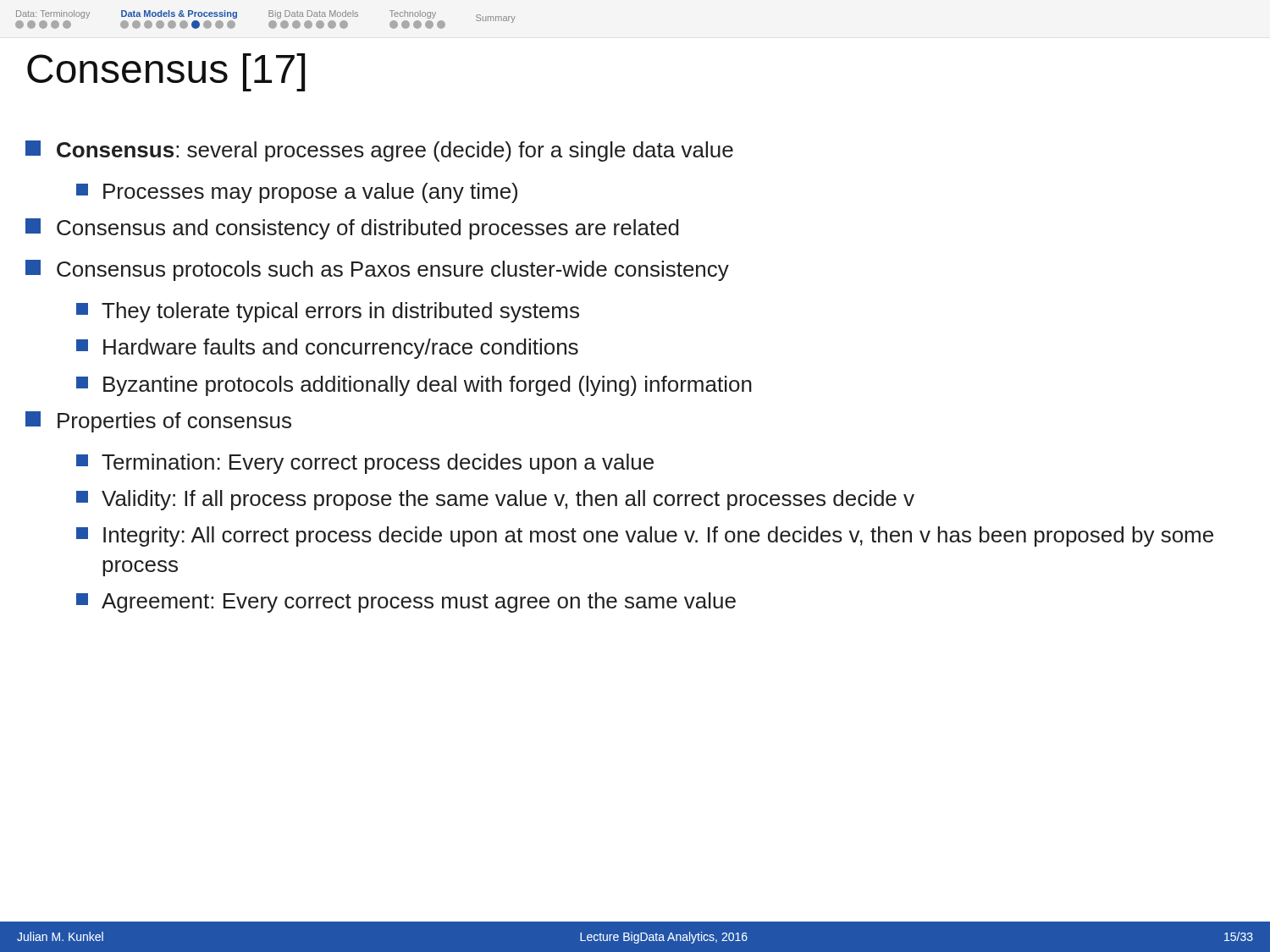Find the list item containing "Byzantine protocols additionally deal with forged"
This screenshot has width=1270, height=952.
click(x=660, y=384)
